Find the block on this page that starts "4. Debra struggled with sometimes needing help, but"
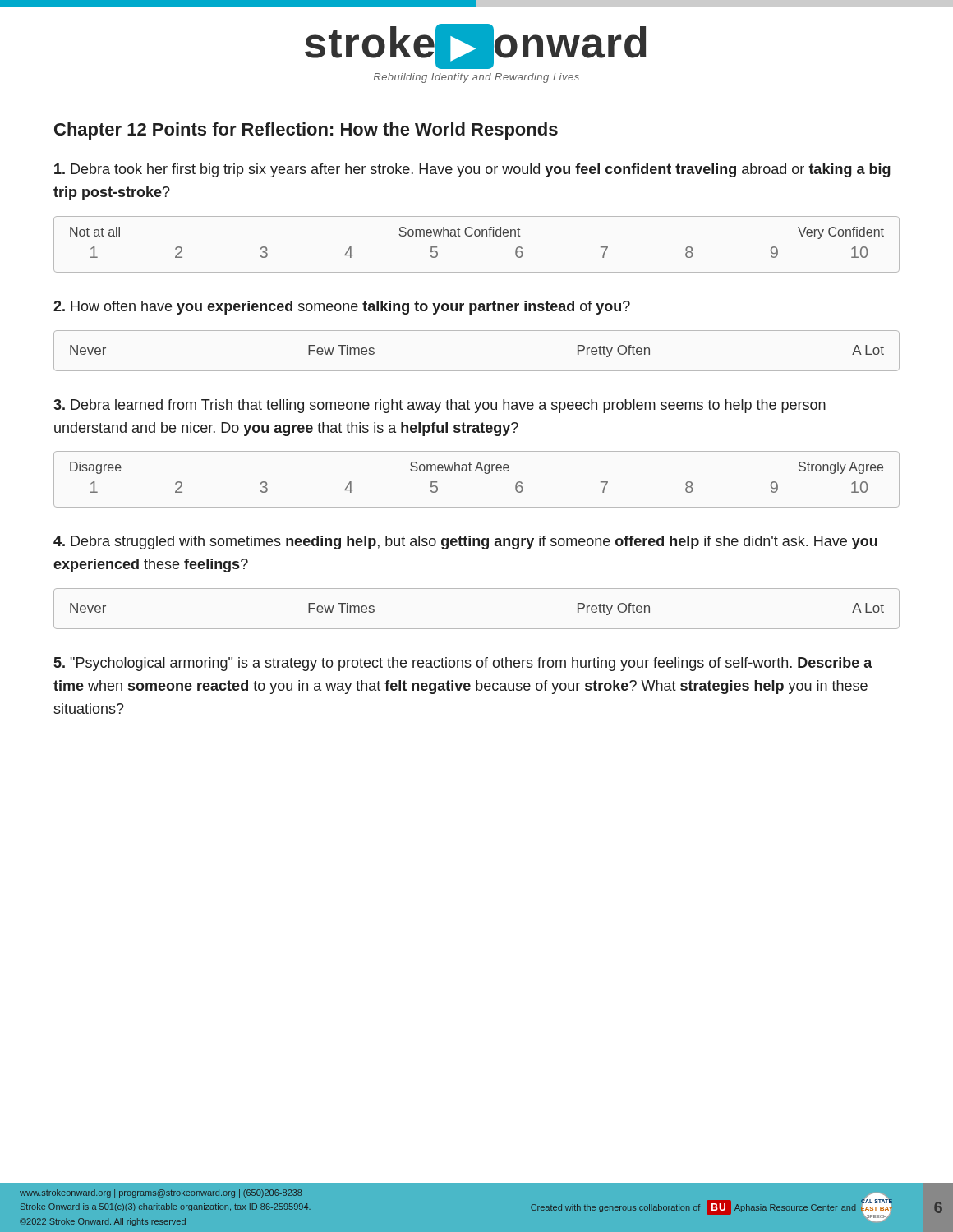 [x=476, y=580]
